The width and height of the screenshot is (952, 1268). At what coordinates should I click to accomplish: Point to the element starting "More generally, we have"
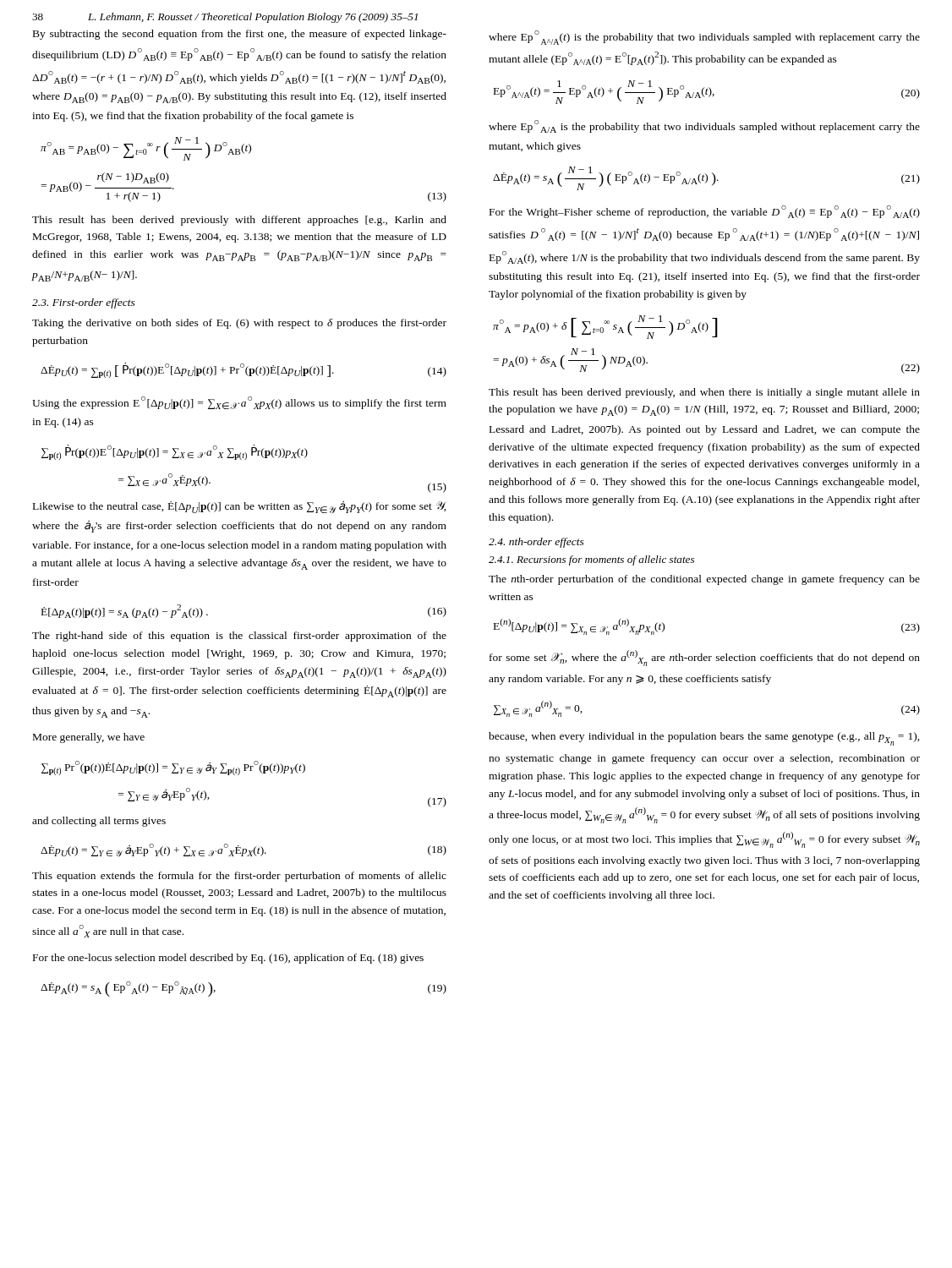[x=89, y=738]
